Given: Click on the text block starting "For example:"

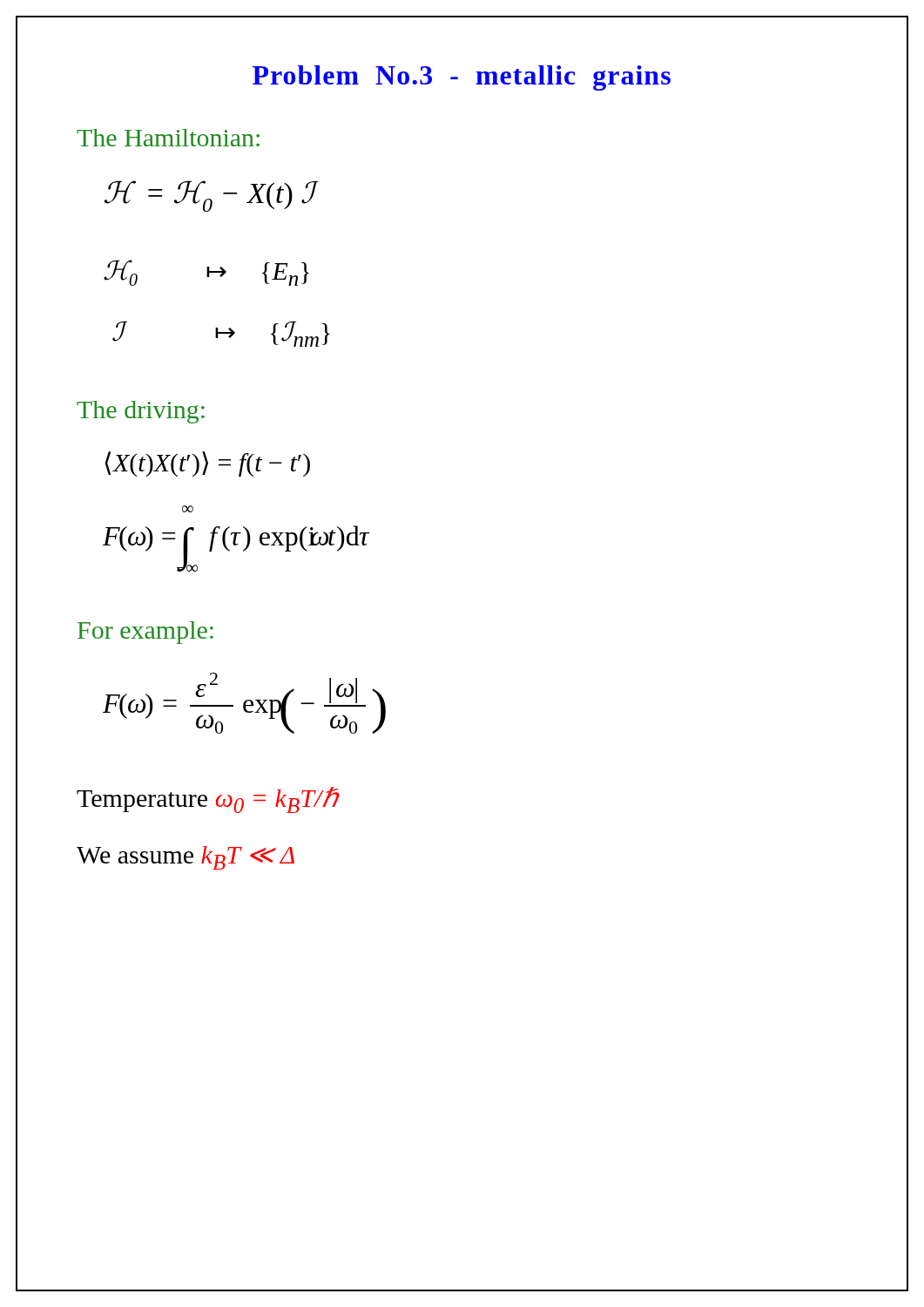Looking at the screenshot, I should click(146, 630).
